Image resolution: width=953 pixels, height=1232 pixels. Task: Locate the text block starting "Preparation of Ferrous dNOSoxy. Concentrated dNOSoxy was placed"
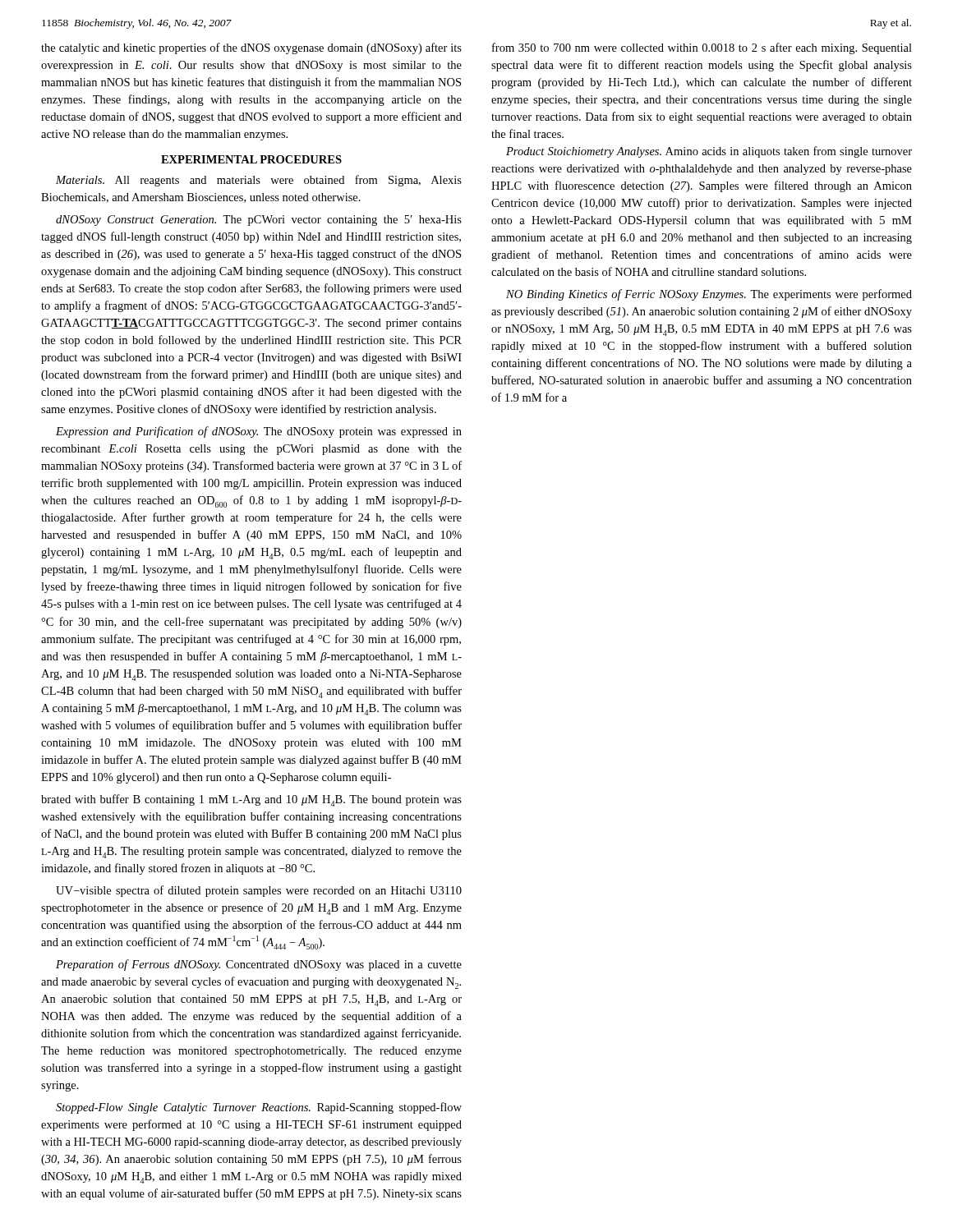pos(251,1025)
